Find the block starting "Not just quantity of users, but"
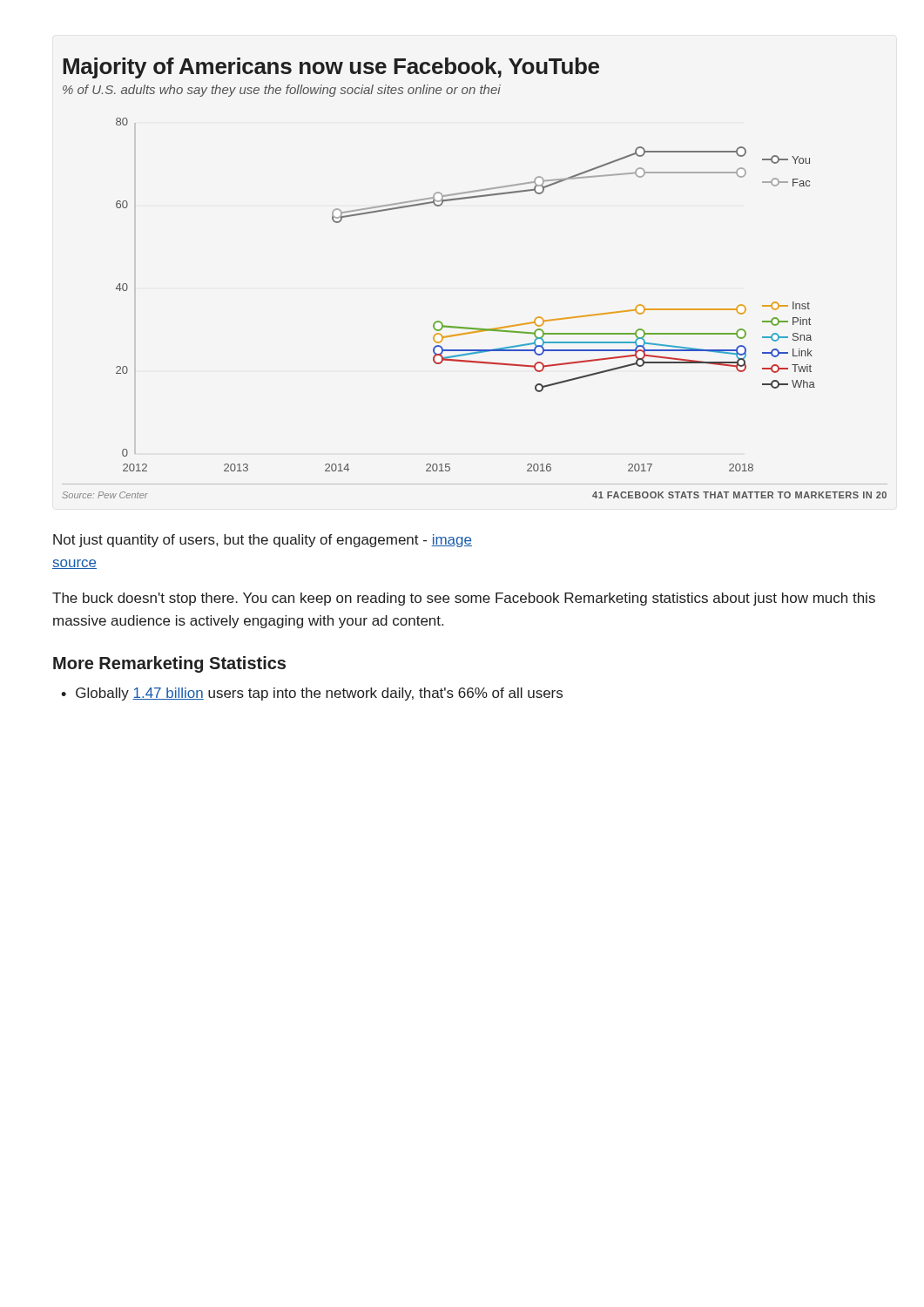Viewport: 924px width, 1307px height. [x=262, y=551]
